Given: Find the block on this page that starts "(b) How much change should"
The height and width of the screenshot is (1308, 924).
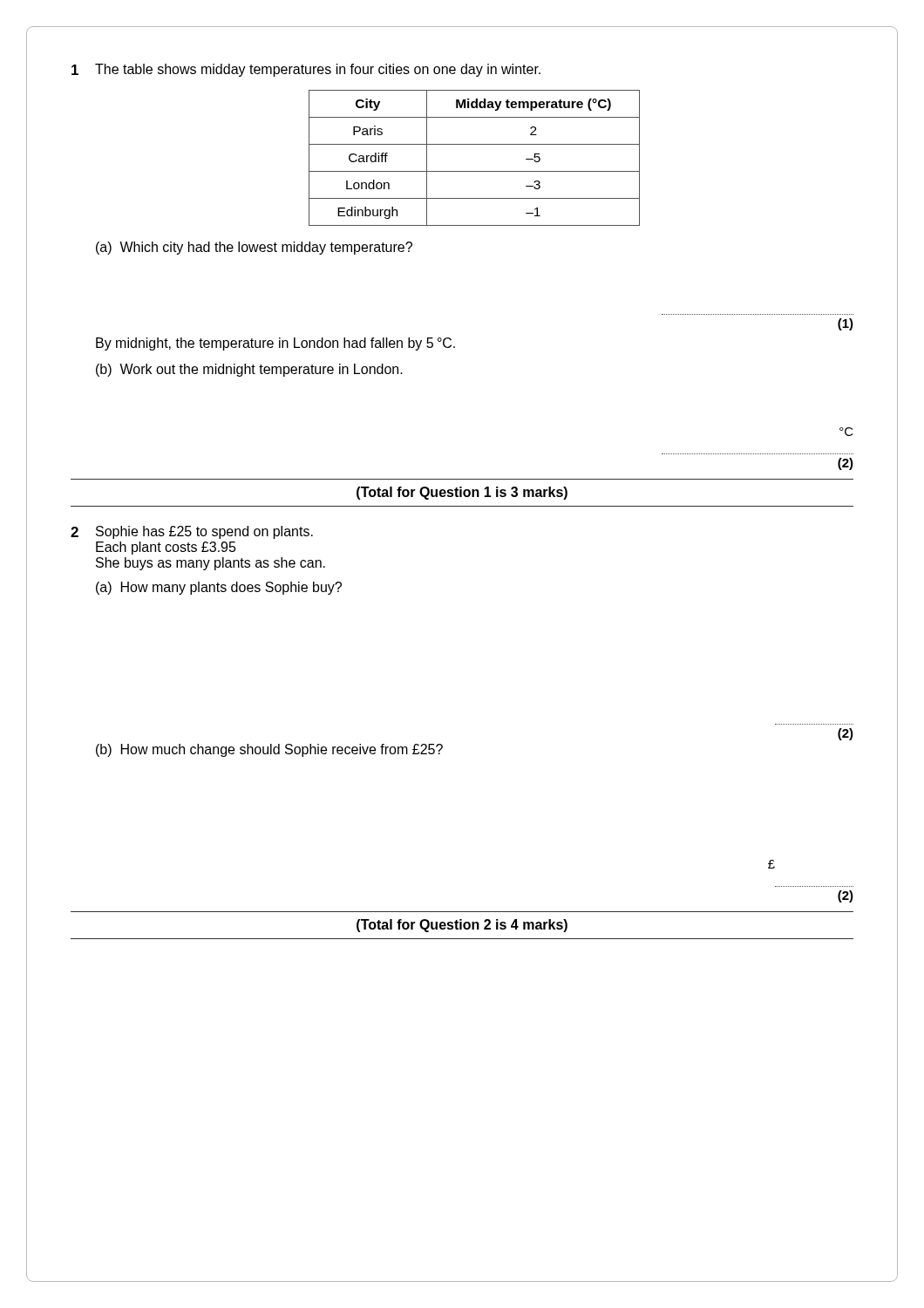Looking at the screenshot, I should click(269, 749).
